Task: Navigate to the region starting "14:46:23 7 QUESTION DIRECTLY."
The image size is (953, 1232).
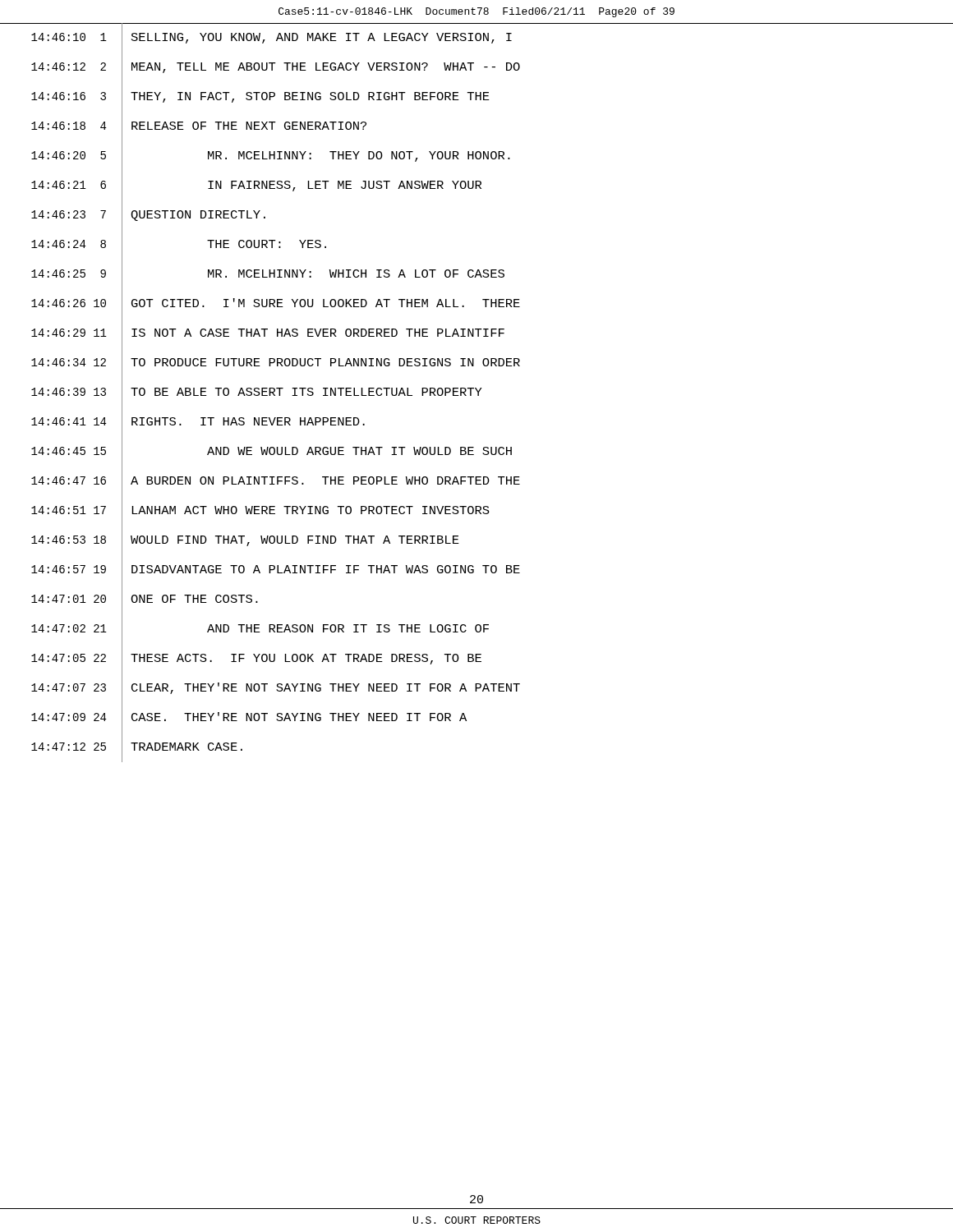Action: point(148,216)
